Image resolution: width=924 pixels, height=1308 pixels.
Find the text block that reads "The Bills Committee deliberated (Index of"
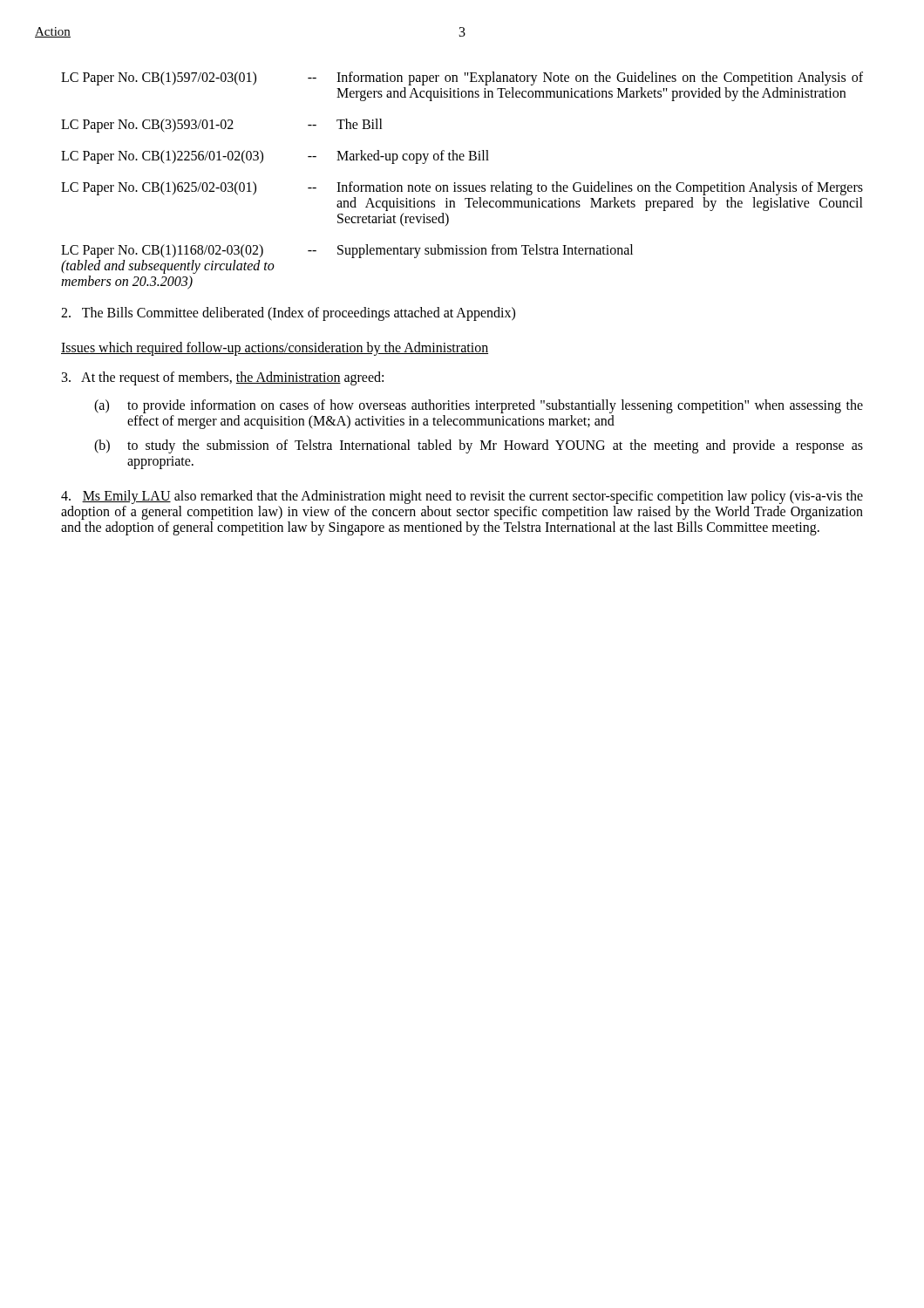pos(288,313)
